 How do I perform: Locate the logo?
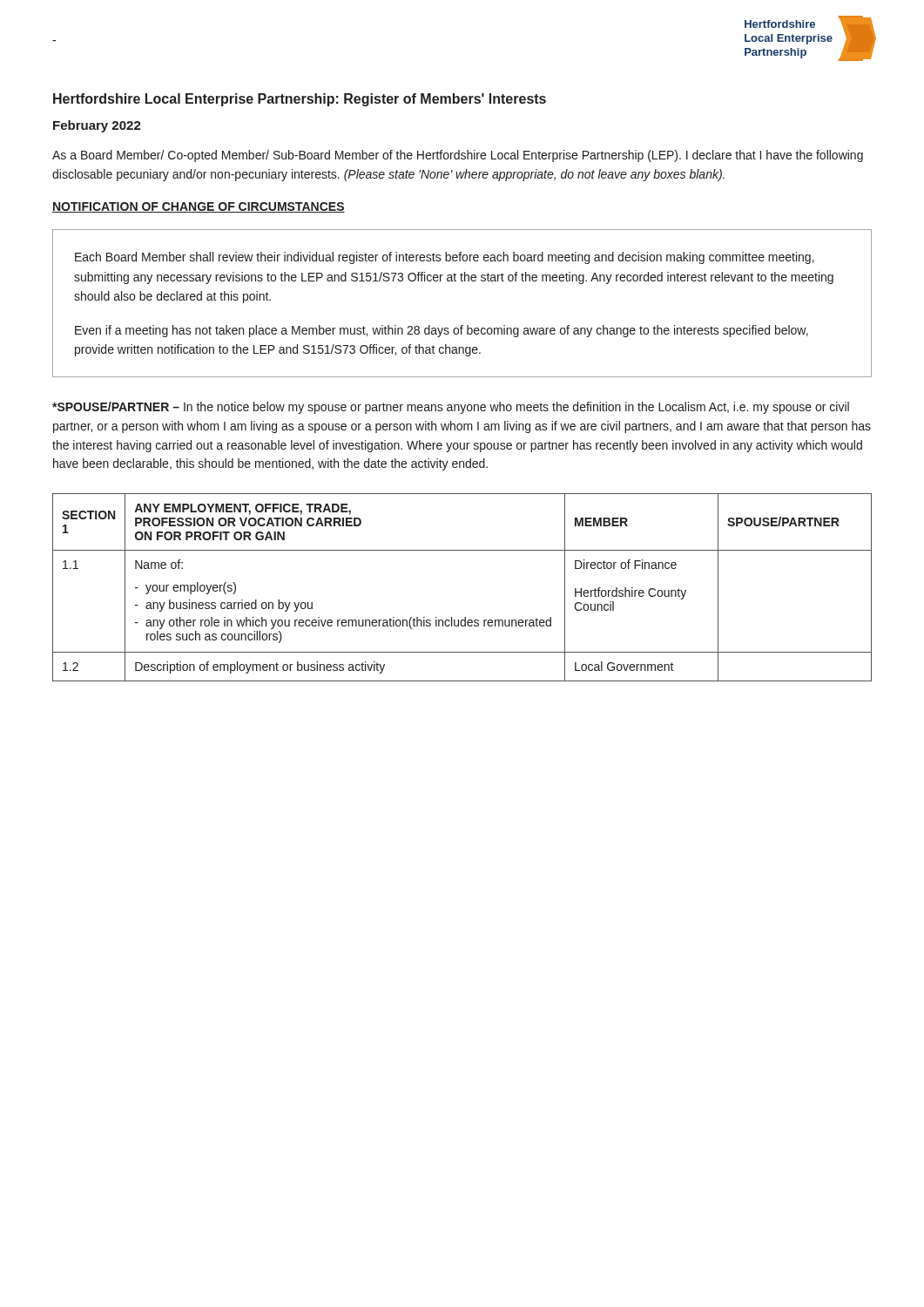point(810,38)
